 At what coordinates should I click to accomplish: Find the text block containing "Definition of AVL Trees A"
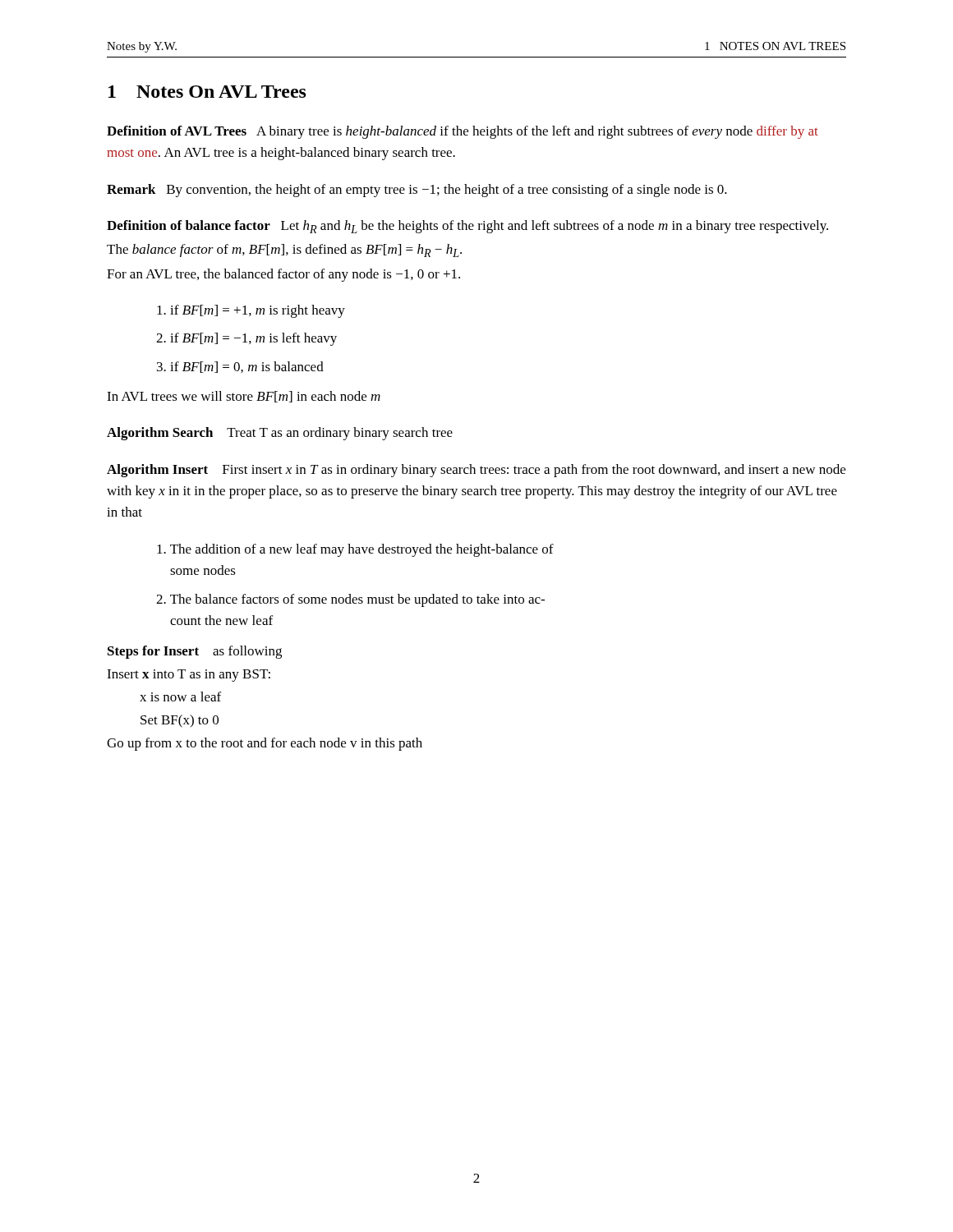tap(462, 142)
